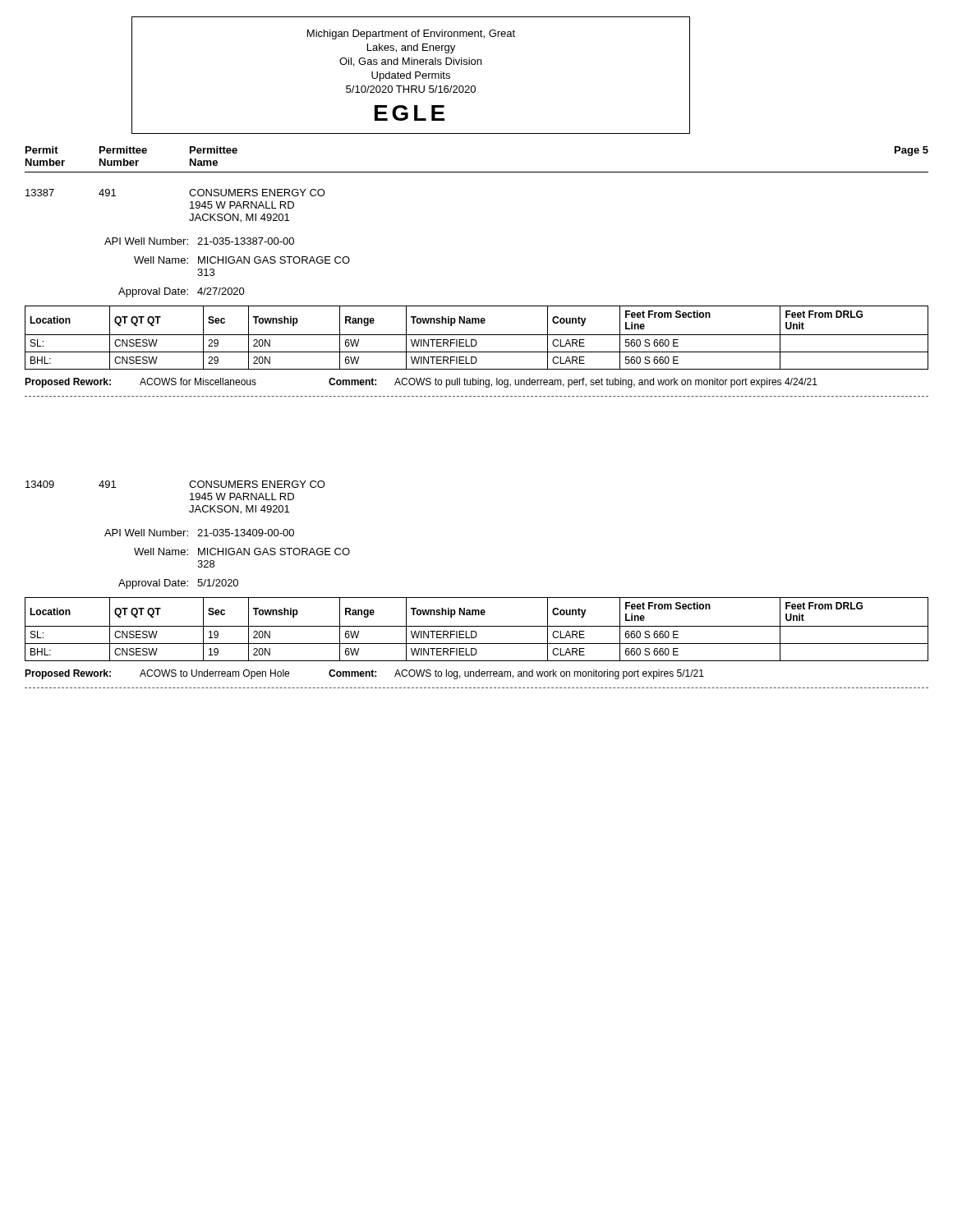Find the block on this page that starts "13409 491 CONSUMERS ENERGY CO 1945 W"
The height and width of the screenshot is (1232, 953).
pyautogui.click(x=43, y=484)
